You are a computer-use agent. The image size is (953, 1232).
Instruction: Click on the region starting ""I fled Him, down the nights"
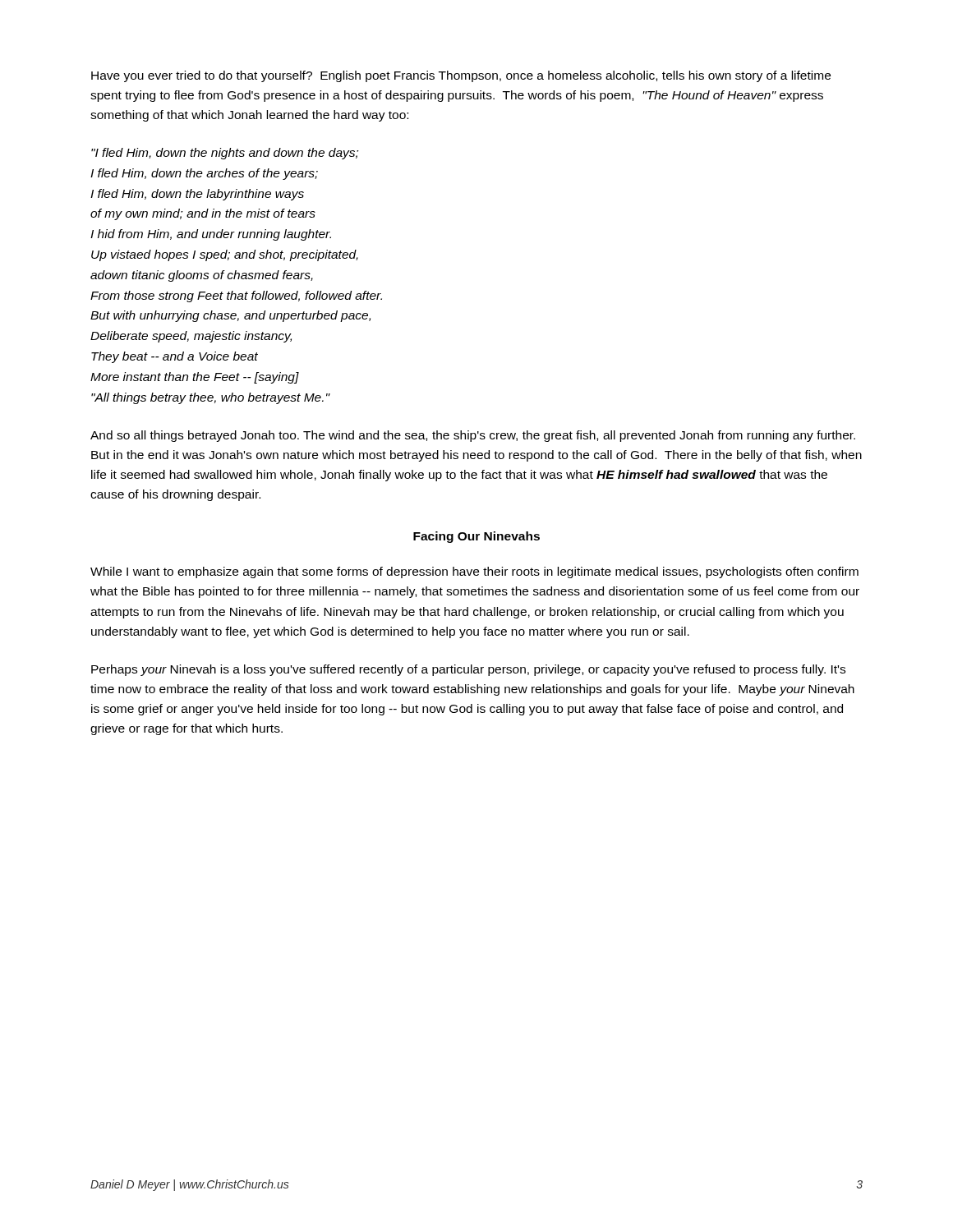coord(237,275)
